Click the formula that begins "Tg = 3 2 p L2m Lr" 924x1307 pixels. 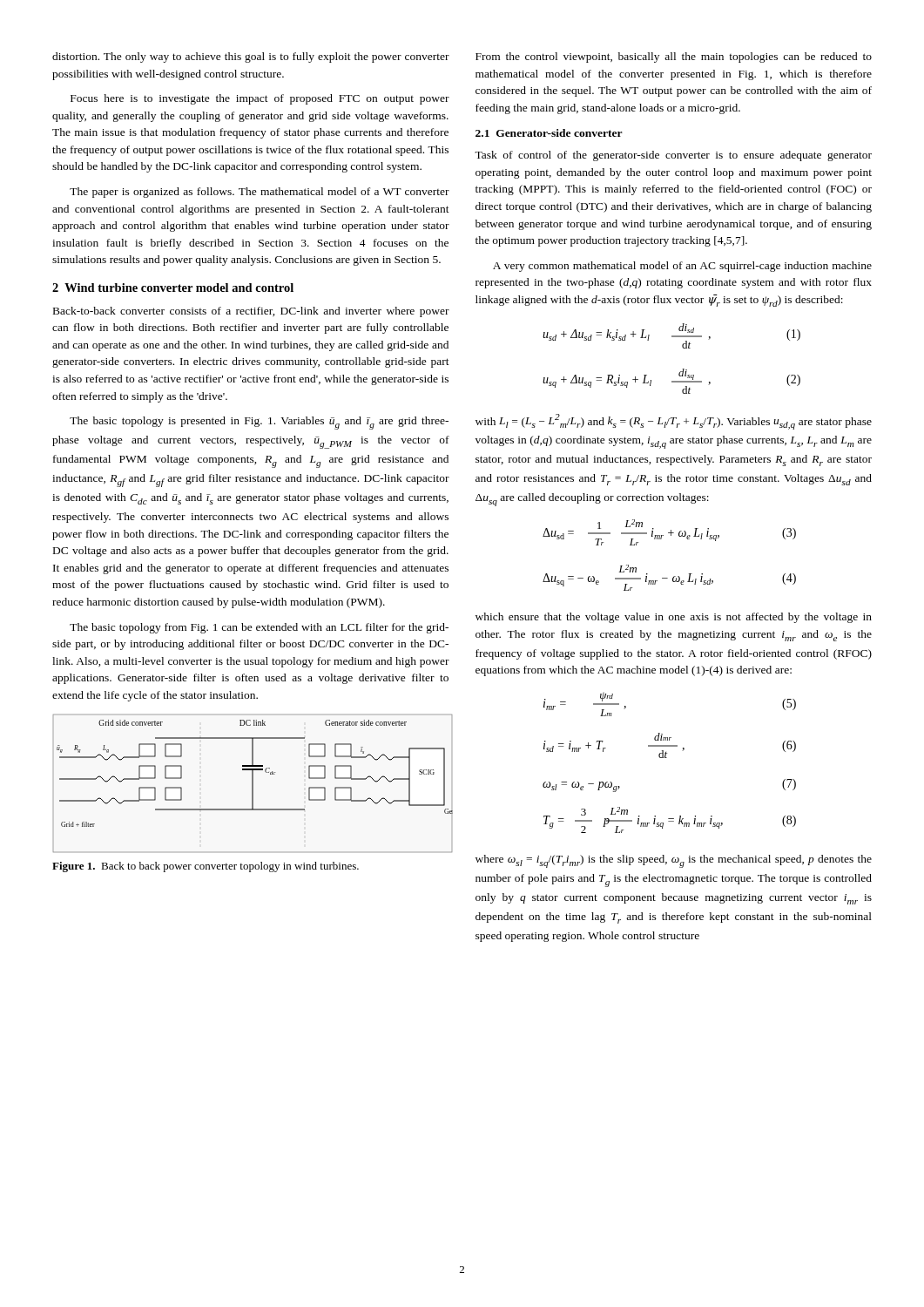[673, 822]
